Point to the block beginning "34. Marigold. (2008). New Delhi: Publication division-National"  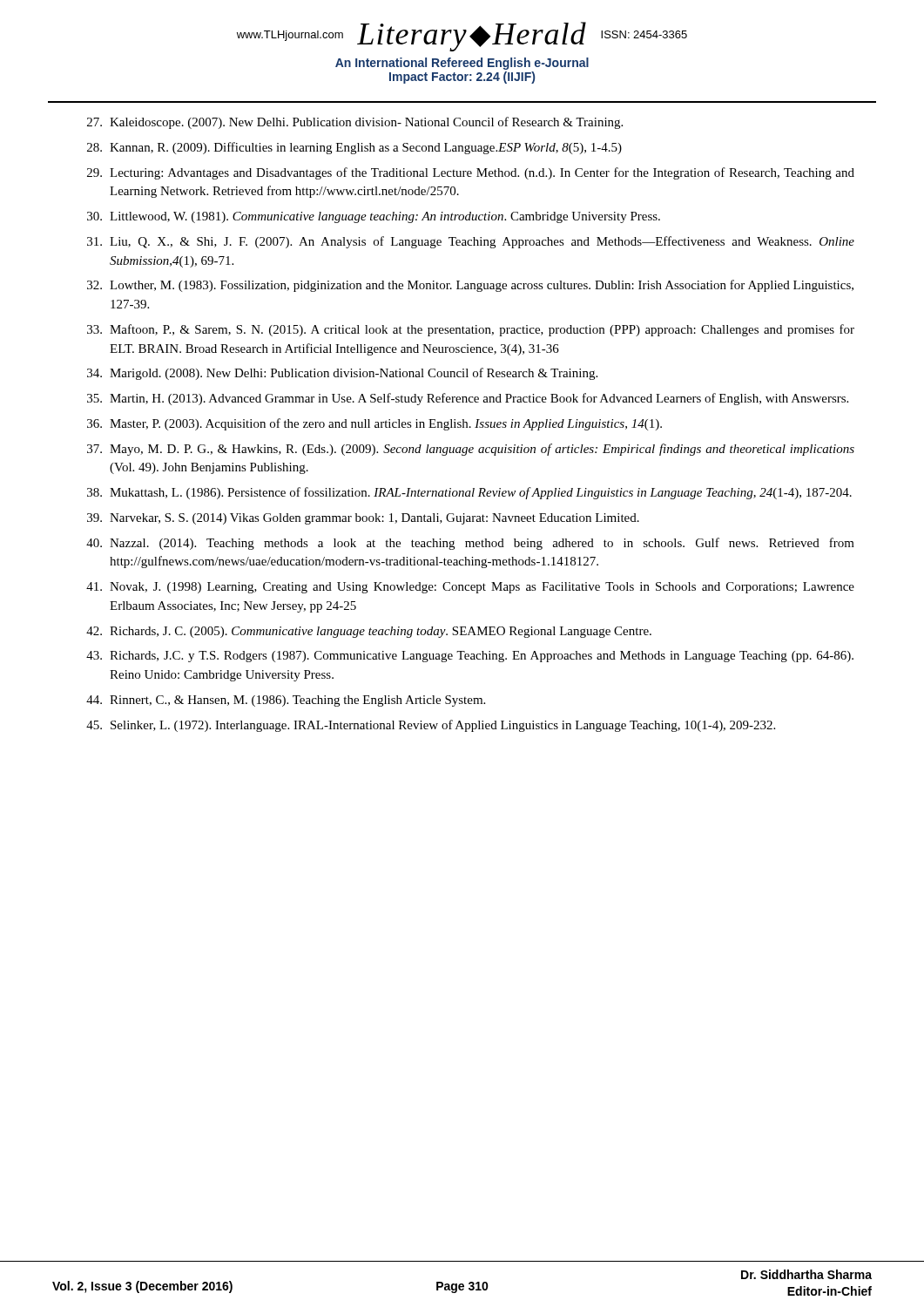(462, 374)
